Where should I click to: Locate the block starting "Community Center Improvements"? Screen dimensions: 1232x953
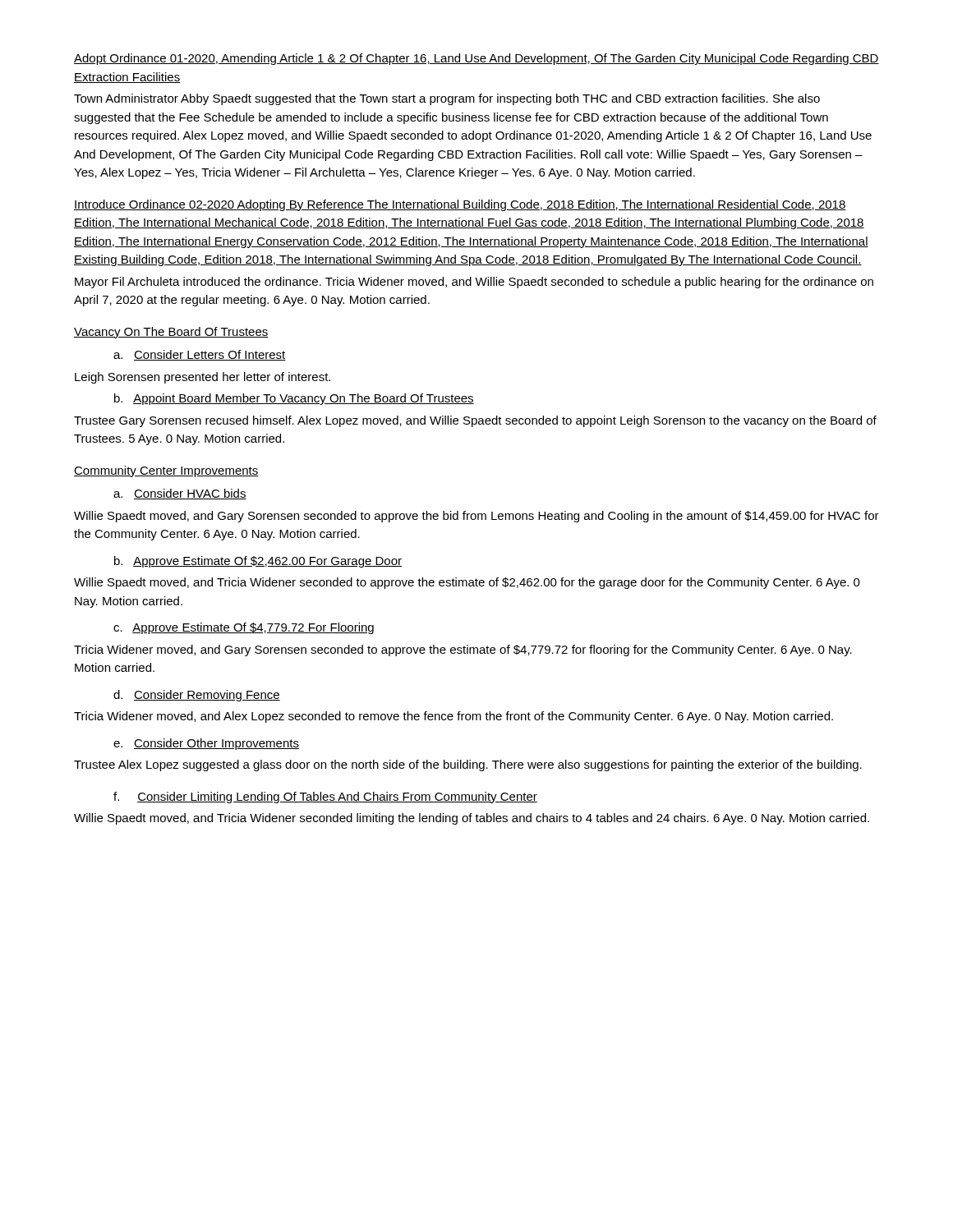166,470
